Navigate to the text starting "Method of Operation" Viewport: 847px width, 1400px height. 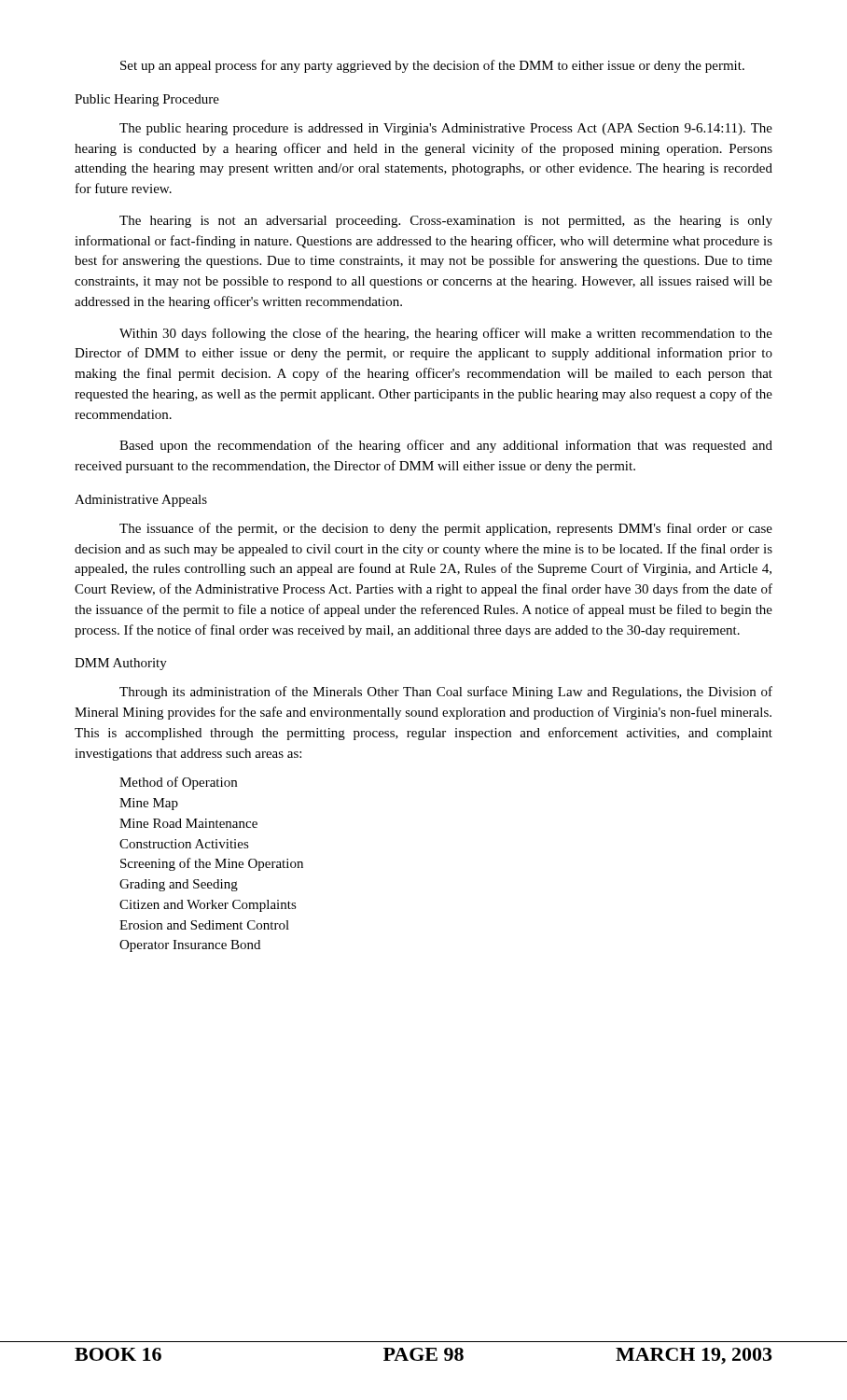(x=178, y=782)
